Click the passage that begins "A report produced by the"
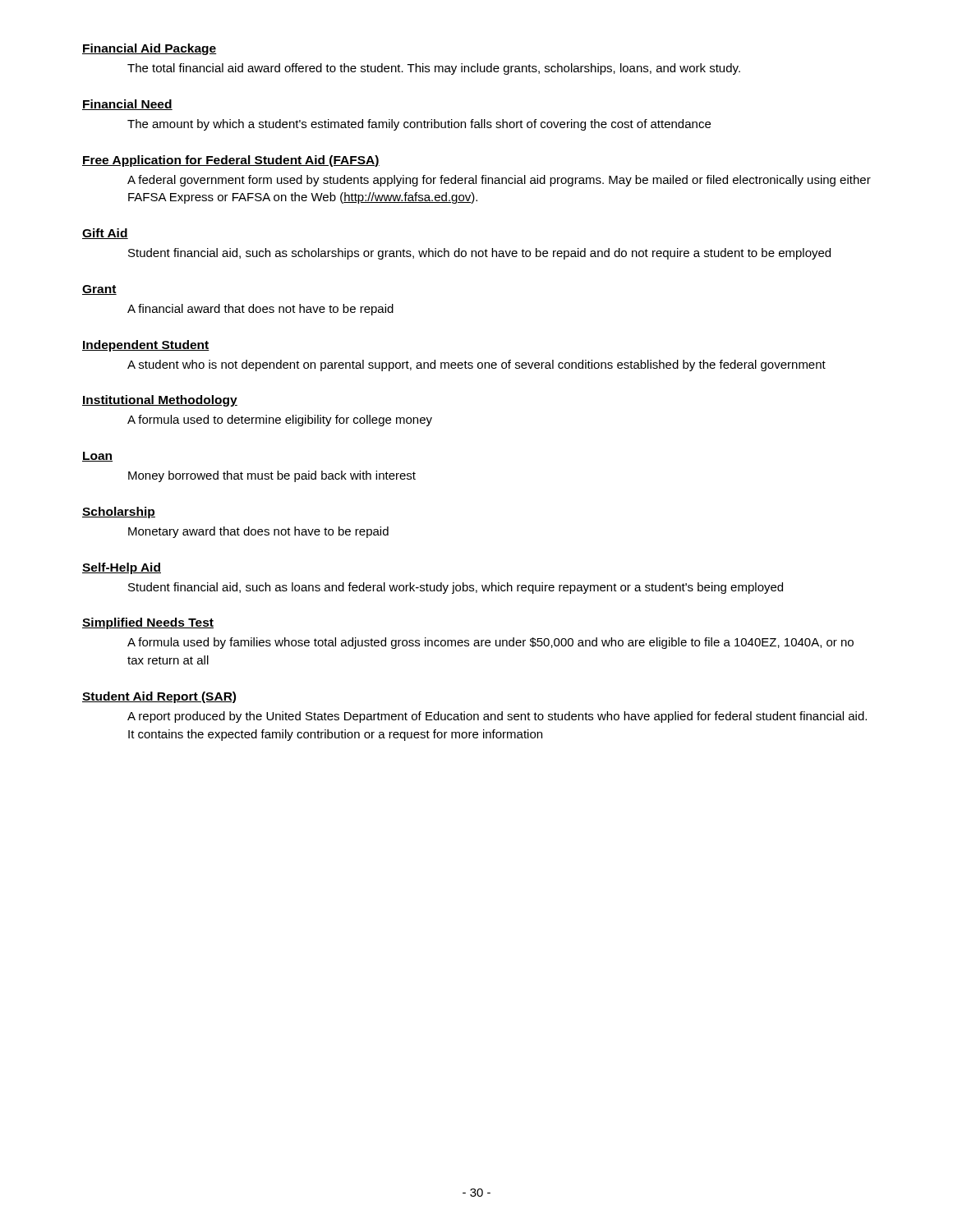Screen dimensions: 1232x953 pyautogui.click(x=498, y=725)
